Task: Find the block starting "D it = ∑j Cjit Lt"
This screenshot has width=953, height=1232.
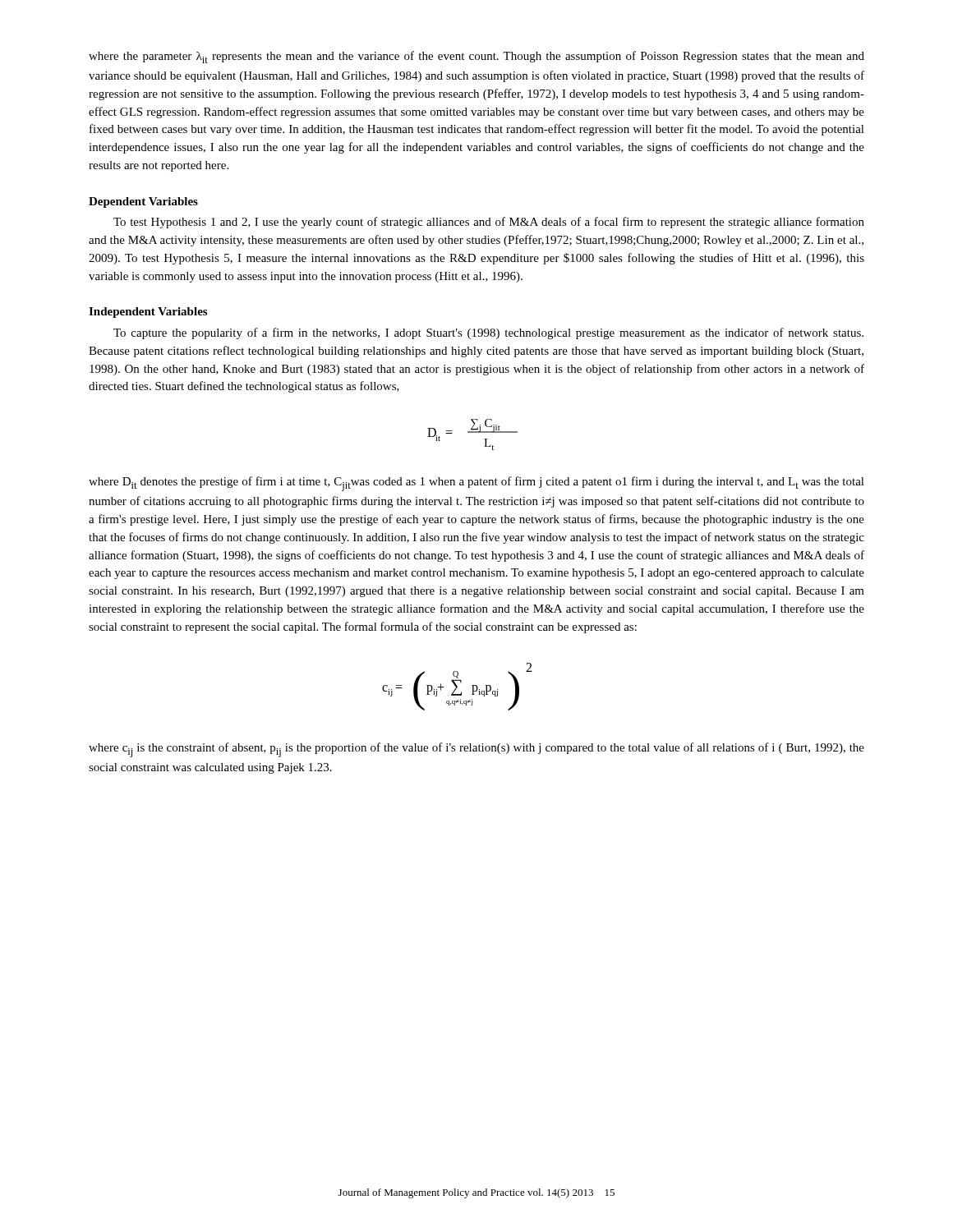Action: [476, 435]
